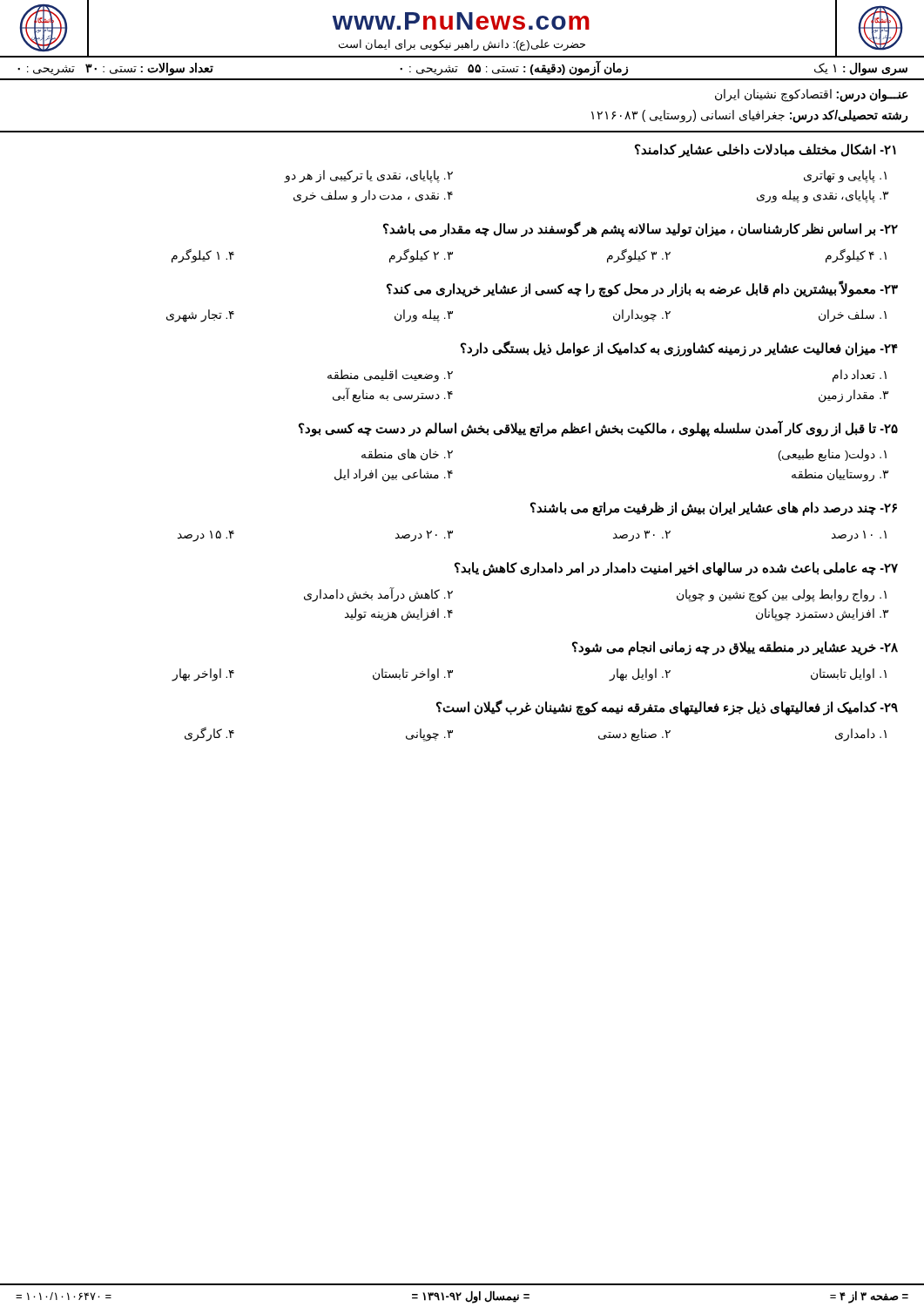Point to the passage starting "۱. سلف خران"
The height and width of the screenshot is (1307, 924).
pyautogui.click(x=853, y=315)
